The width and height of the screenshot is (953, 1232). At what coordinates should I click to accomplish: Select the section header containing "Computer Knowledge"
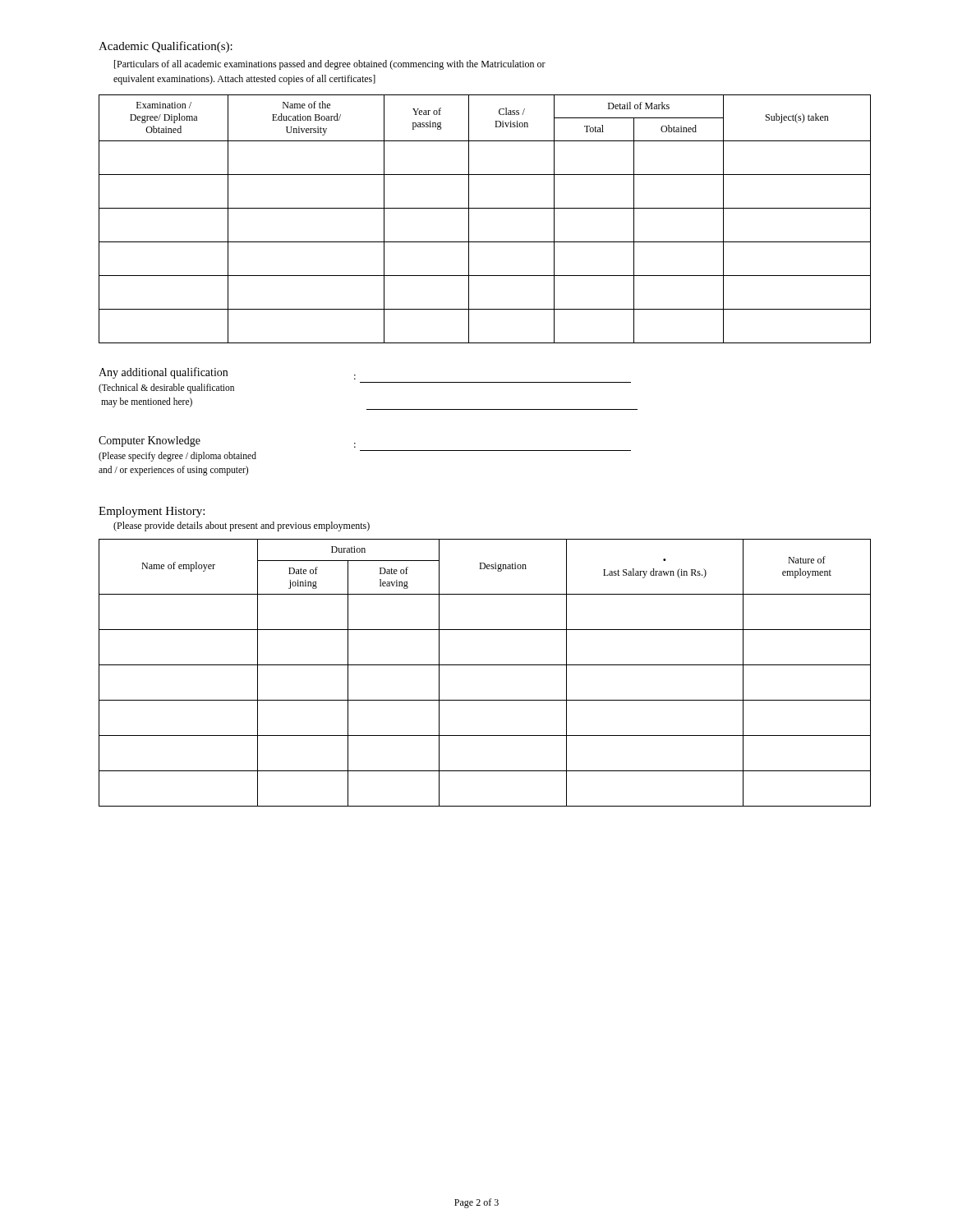coord(150,441)
